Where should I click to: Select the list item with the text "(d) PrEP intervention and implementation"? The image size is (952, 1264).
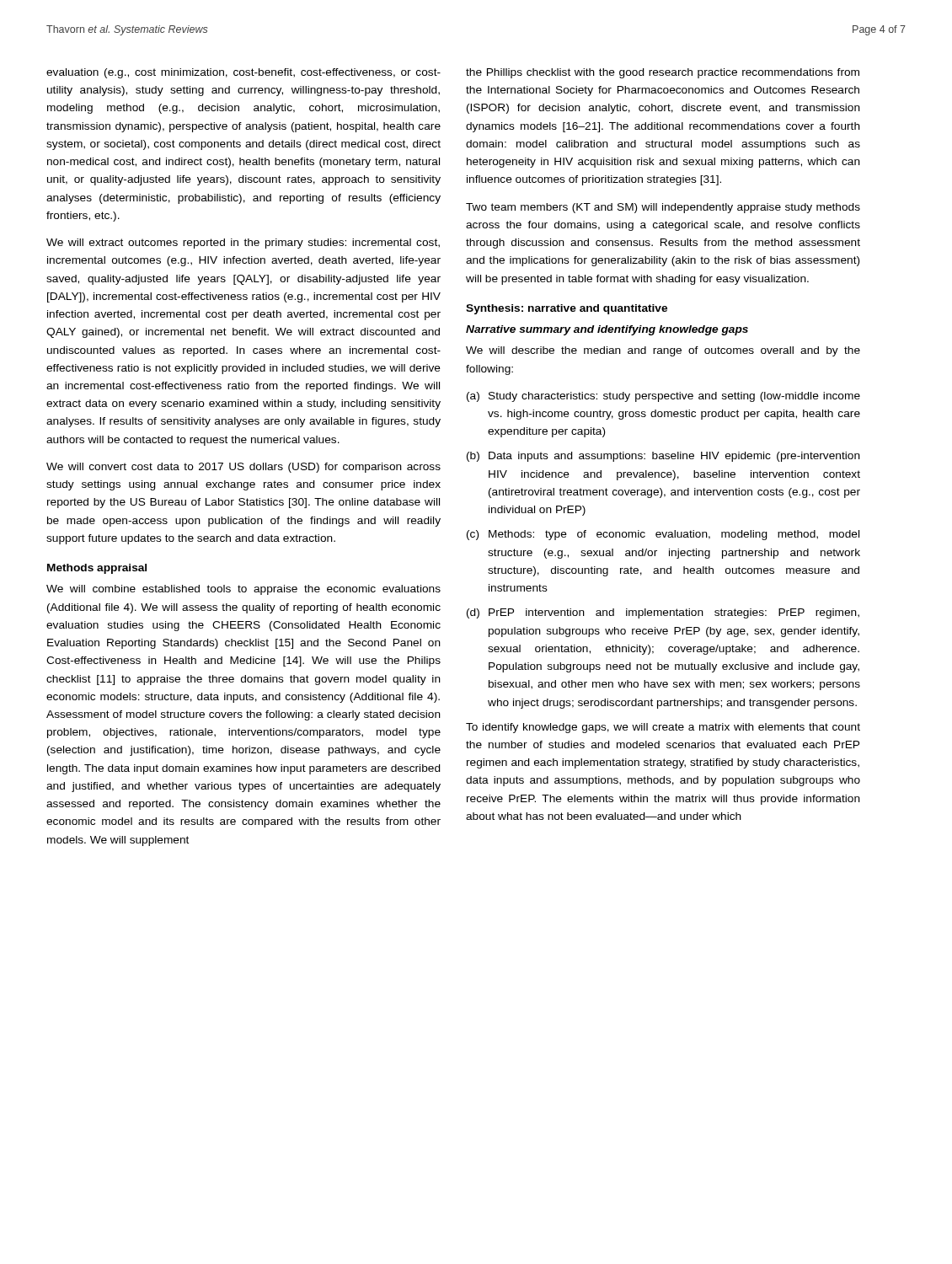[663, 657]
